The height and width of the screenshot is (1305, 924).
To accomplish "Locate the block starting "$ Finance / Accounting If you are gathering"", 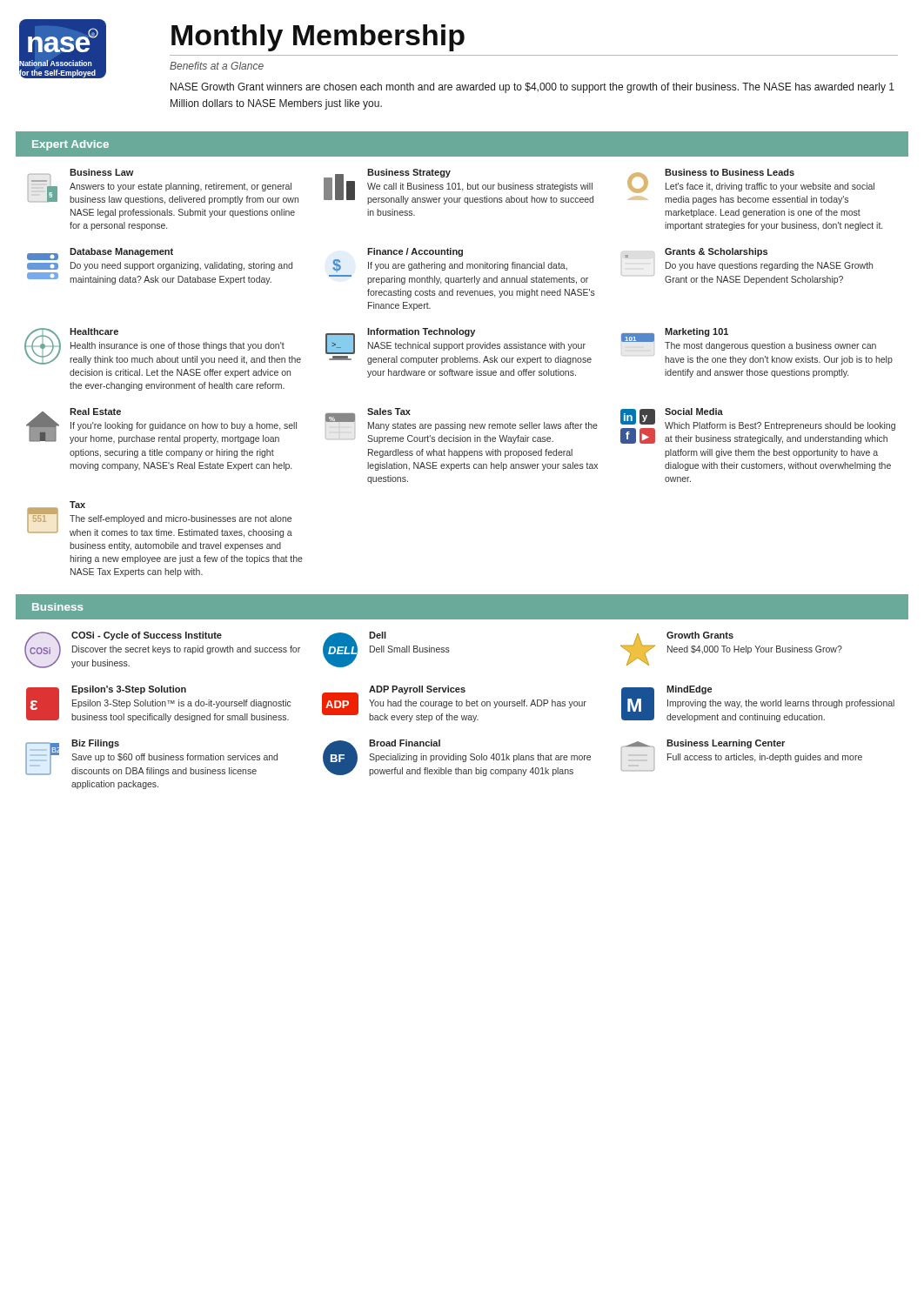I will tap(460, 280).
